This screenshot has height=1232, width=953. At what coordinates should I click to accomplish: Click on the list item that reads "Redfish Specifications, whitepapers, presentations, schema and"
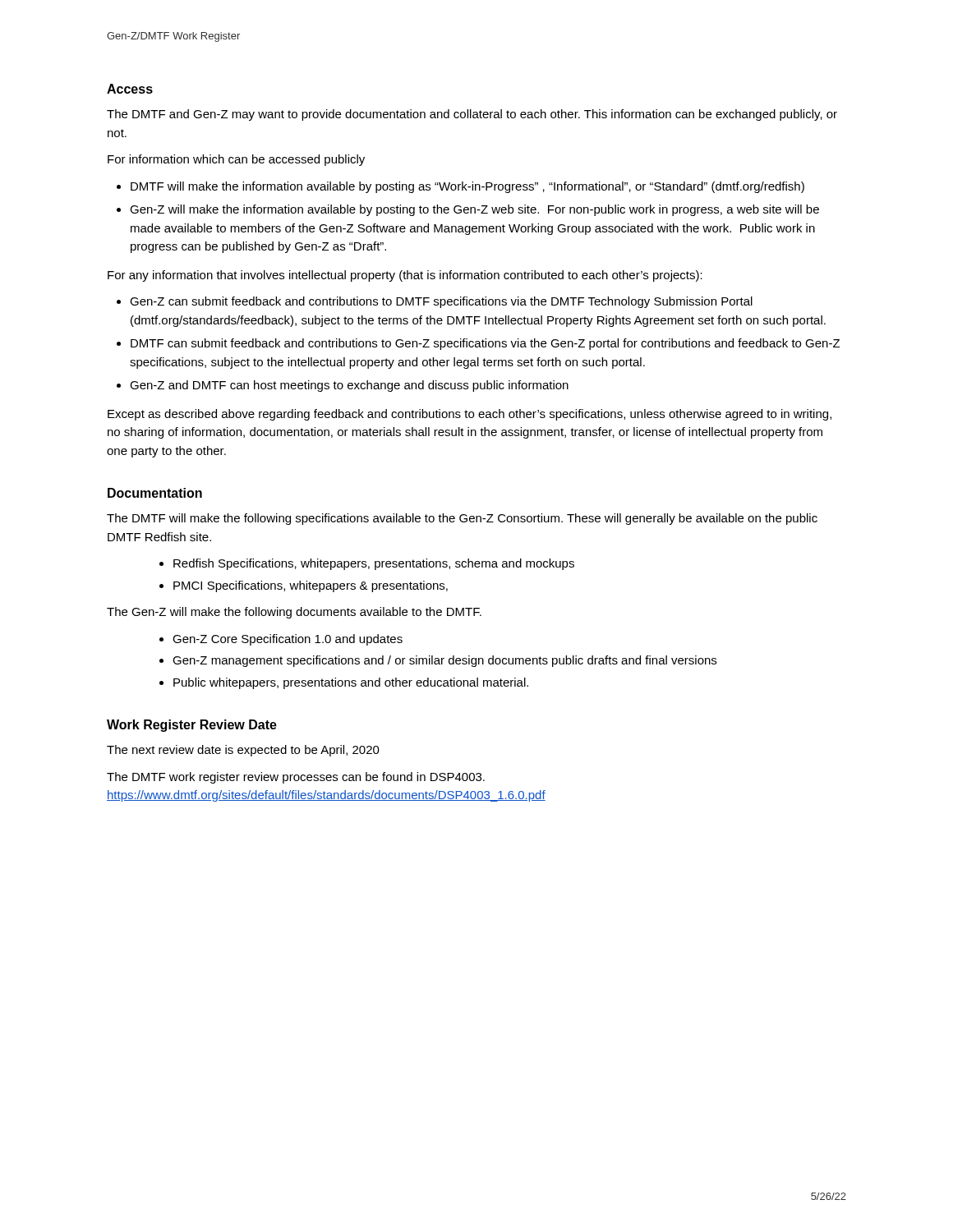(x=374, y=563)
